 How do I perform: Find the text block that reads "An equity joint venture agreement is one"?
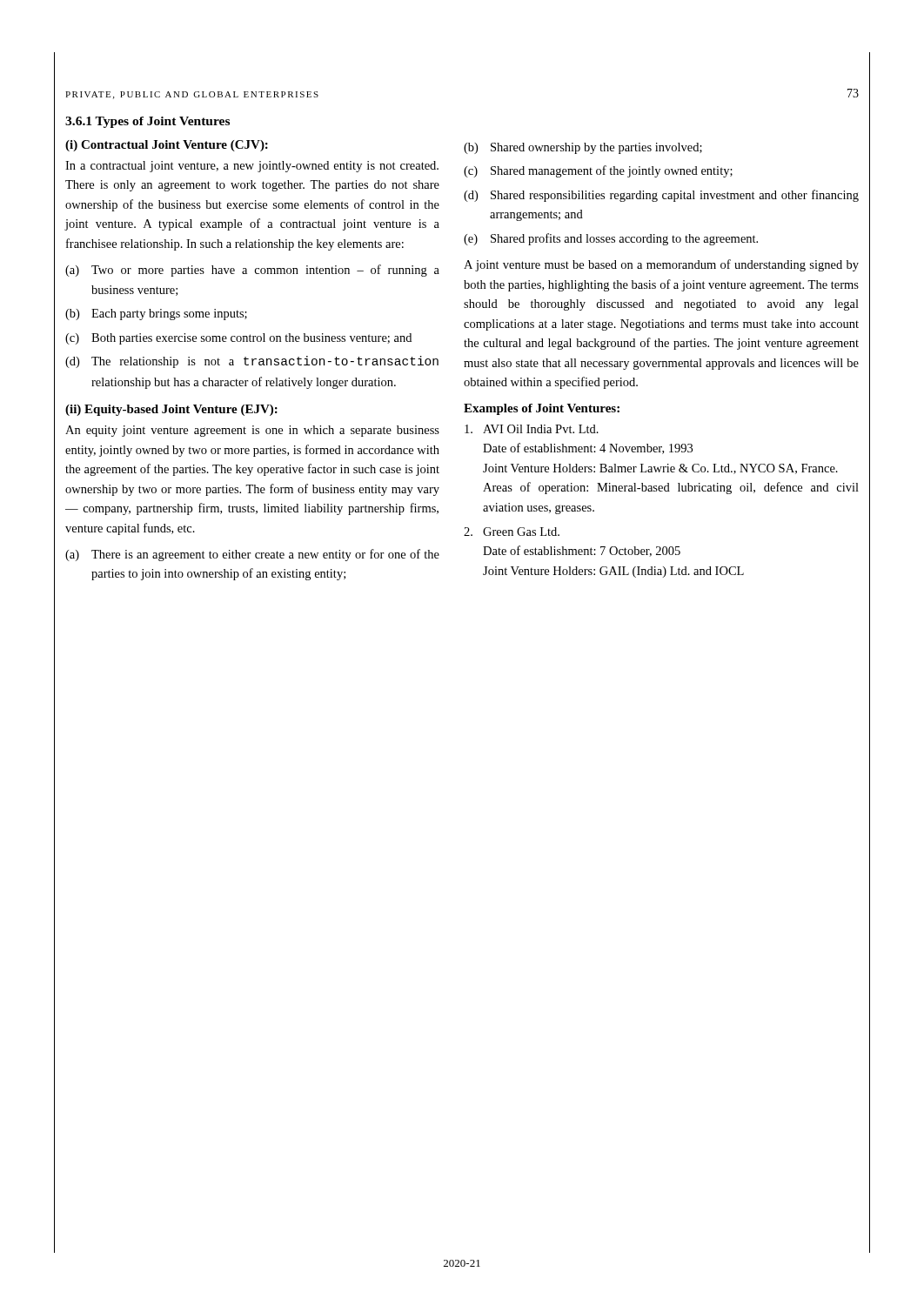[x=252, y=479]
